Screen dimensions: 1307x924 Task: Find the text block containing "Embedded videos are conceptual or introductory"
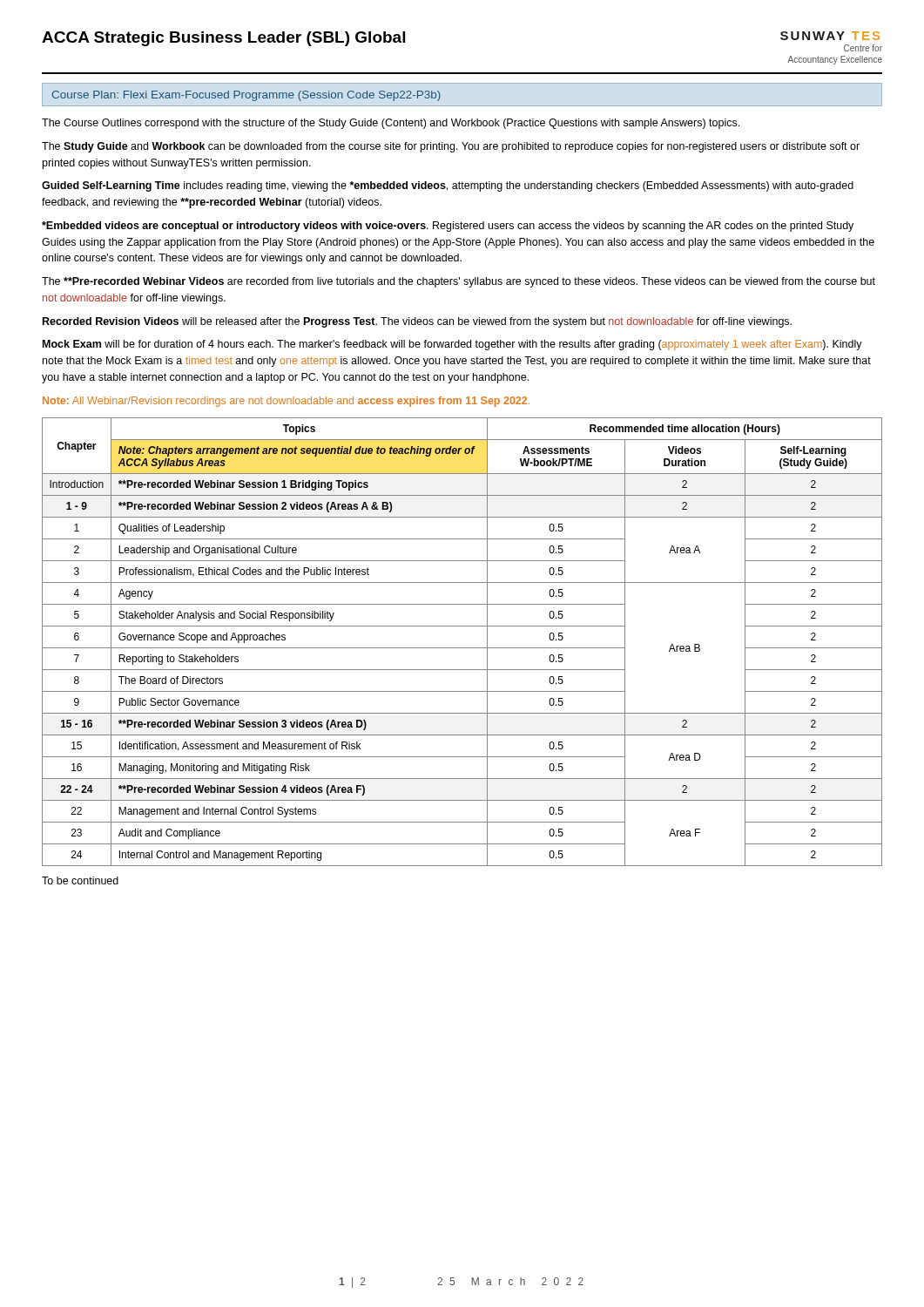coord(458,242)
